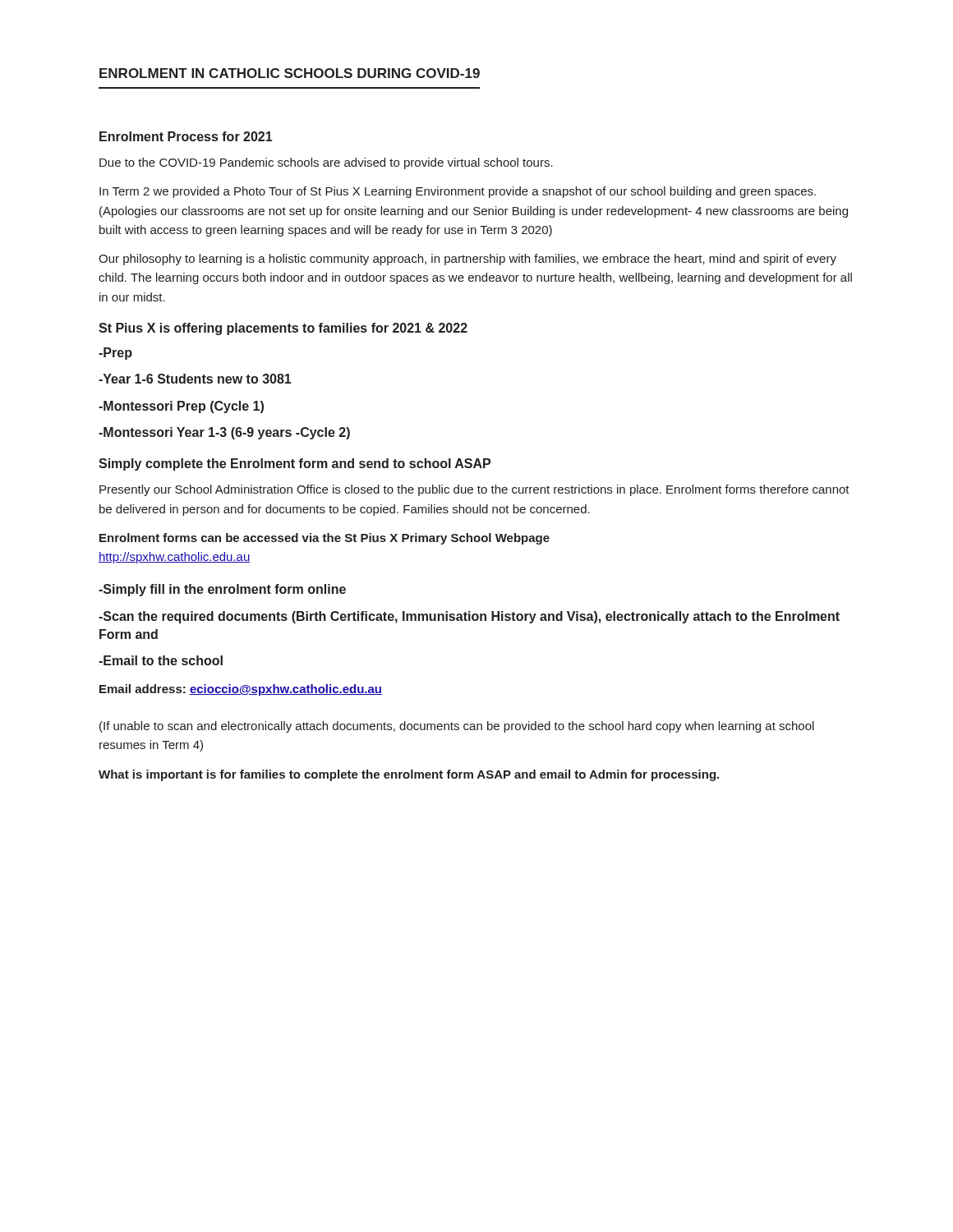Find the text block starting "-Montessori Year 1-3 (6-9"

tap(224, 432)
